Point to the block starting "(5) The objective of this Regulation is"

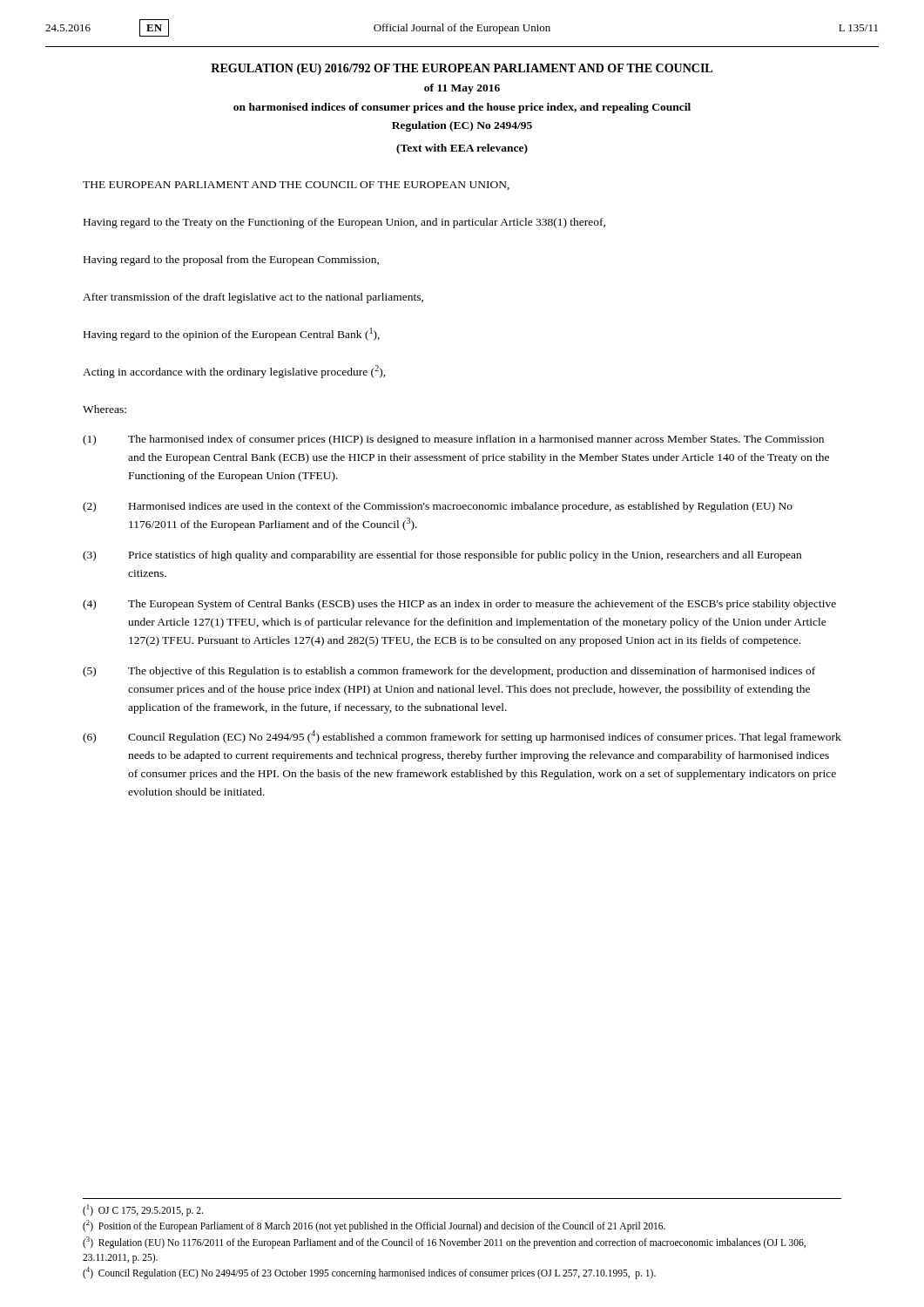coord(462,689)
